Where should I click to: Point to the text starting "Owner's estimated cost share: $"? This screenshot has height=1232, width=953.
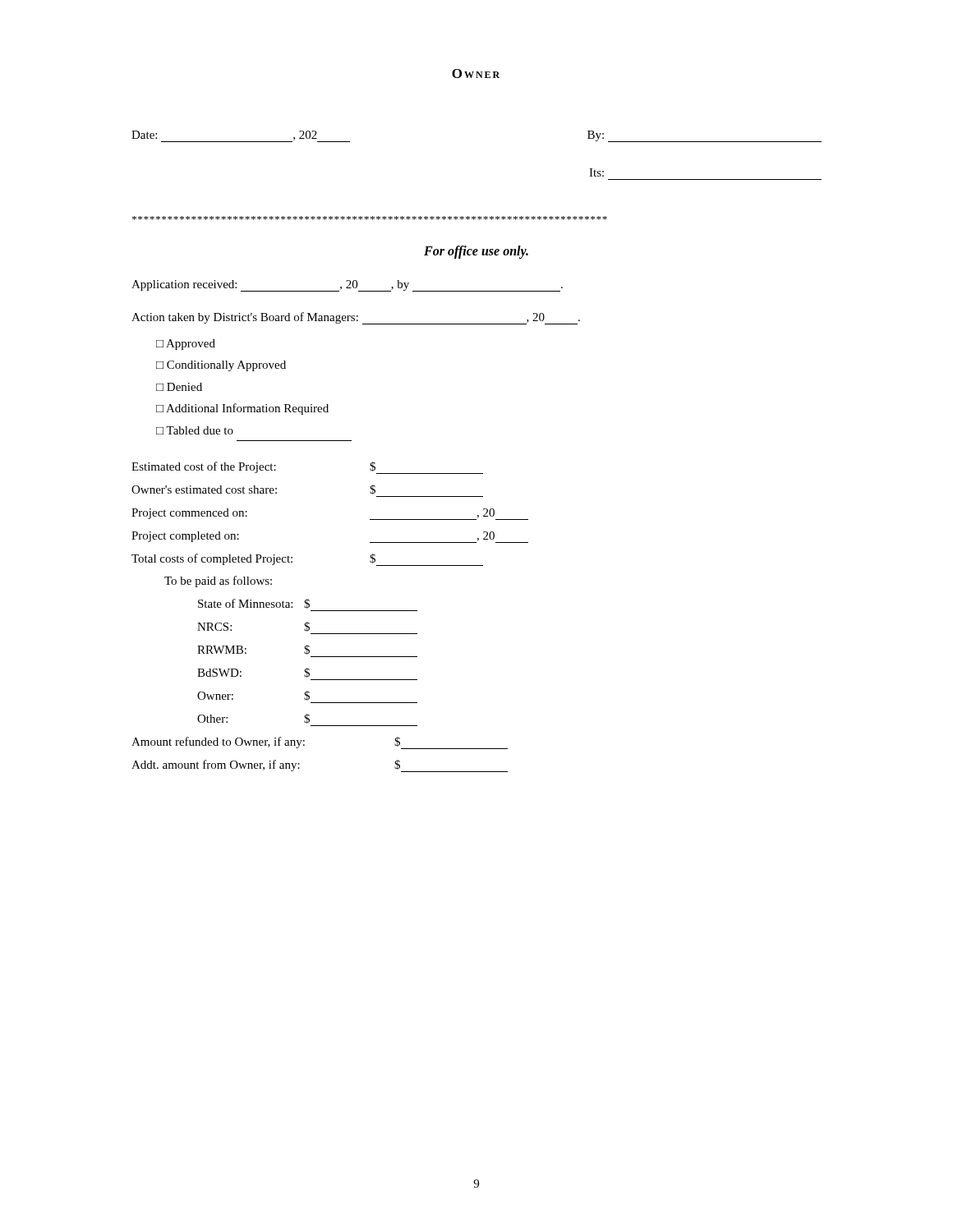tap(253, 490)
